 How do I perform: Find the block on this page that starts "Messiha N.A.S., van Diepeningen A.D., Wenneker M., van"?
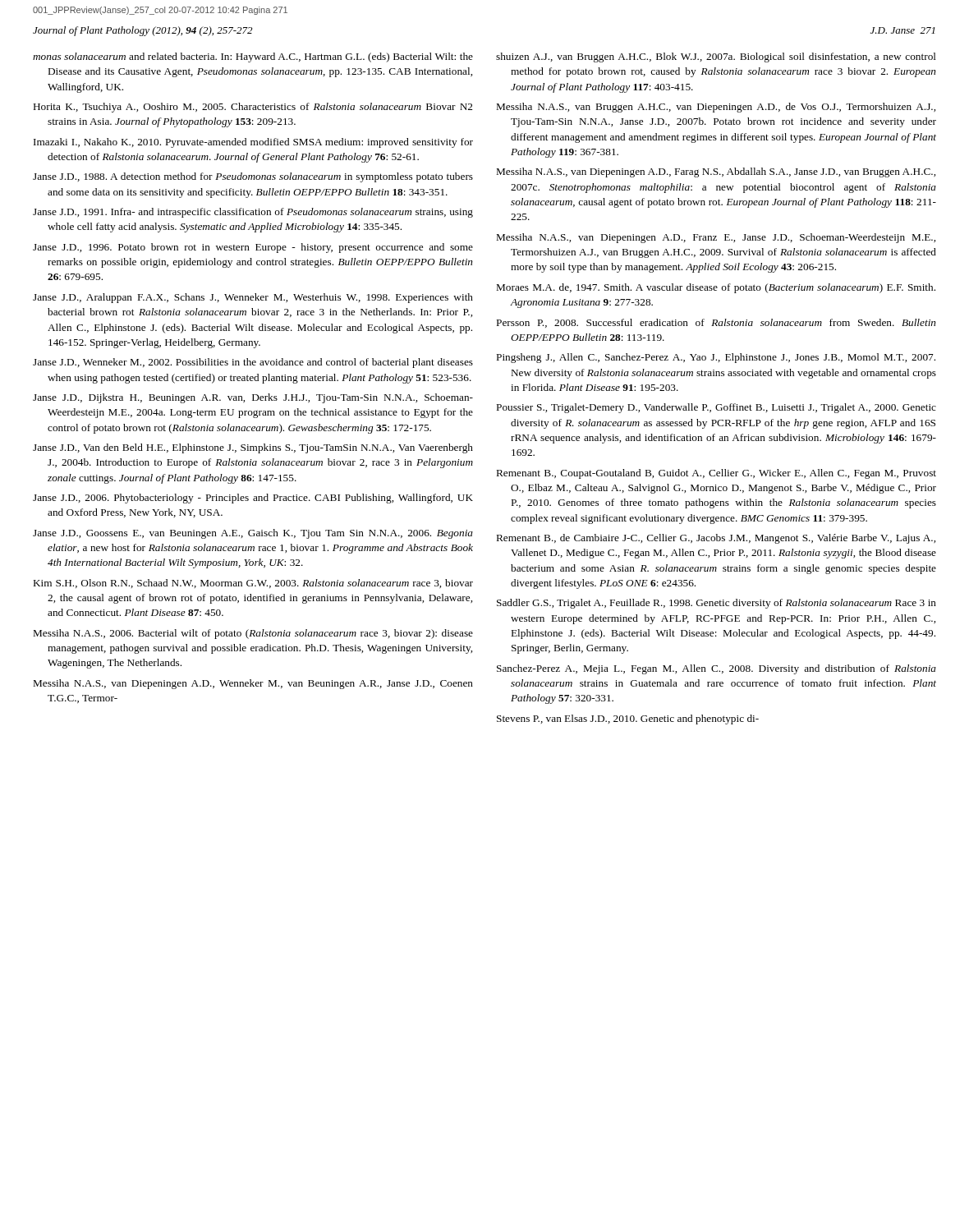[x=253, y=690]
